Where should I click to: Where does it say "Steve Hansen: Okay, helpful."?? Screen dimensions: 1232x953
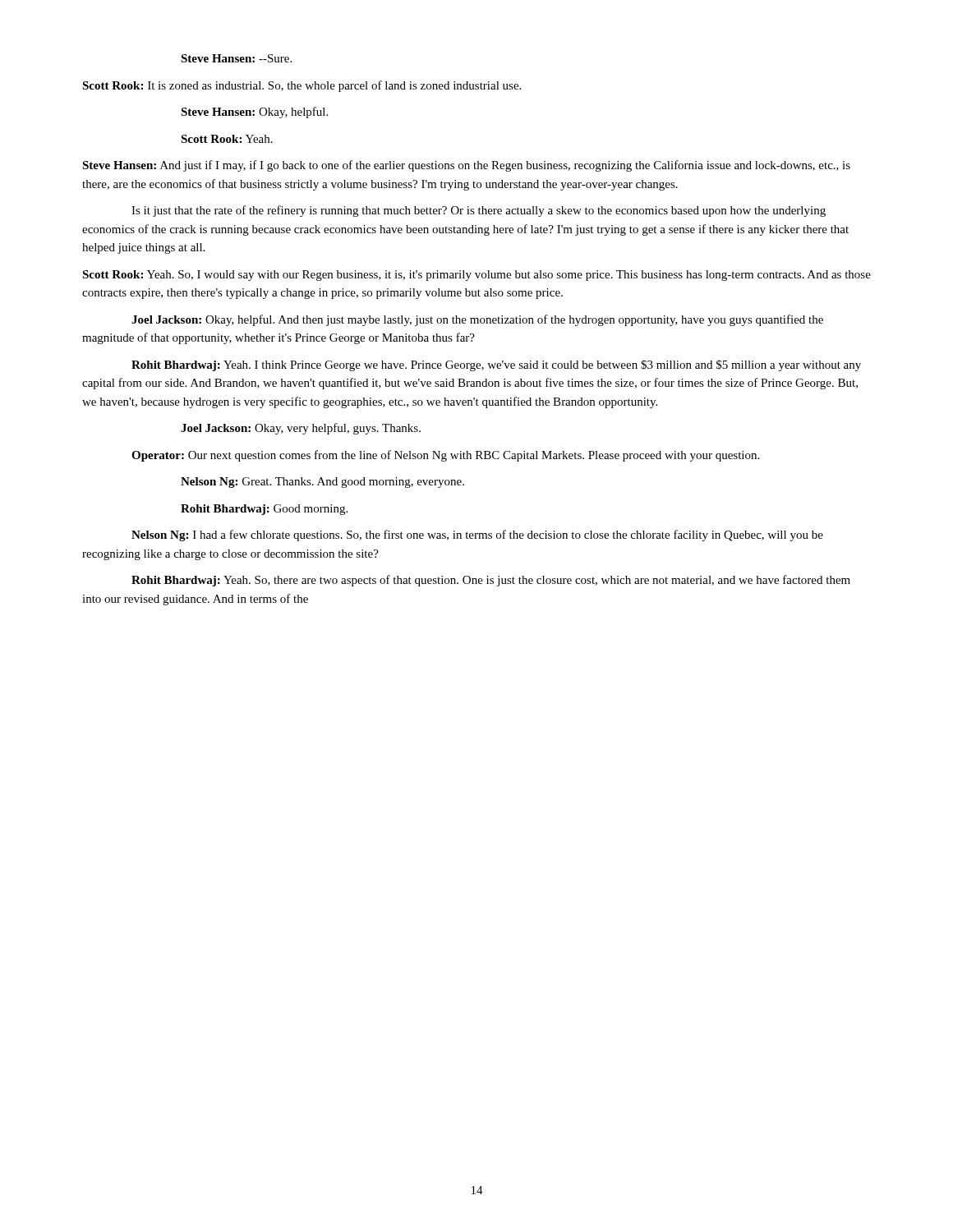tap(255, 112)
